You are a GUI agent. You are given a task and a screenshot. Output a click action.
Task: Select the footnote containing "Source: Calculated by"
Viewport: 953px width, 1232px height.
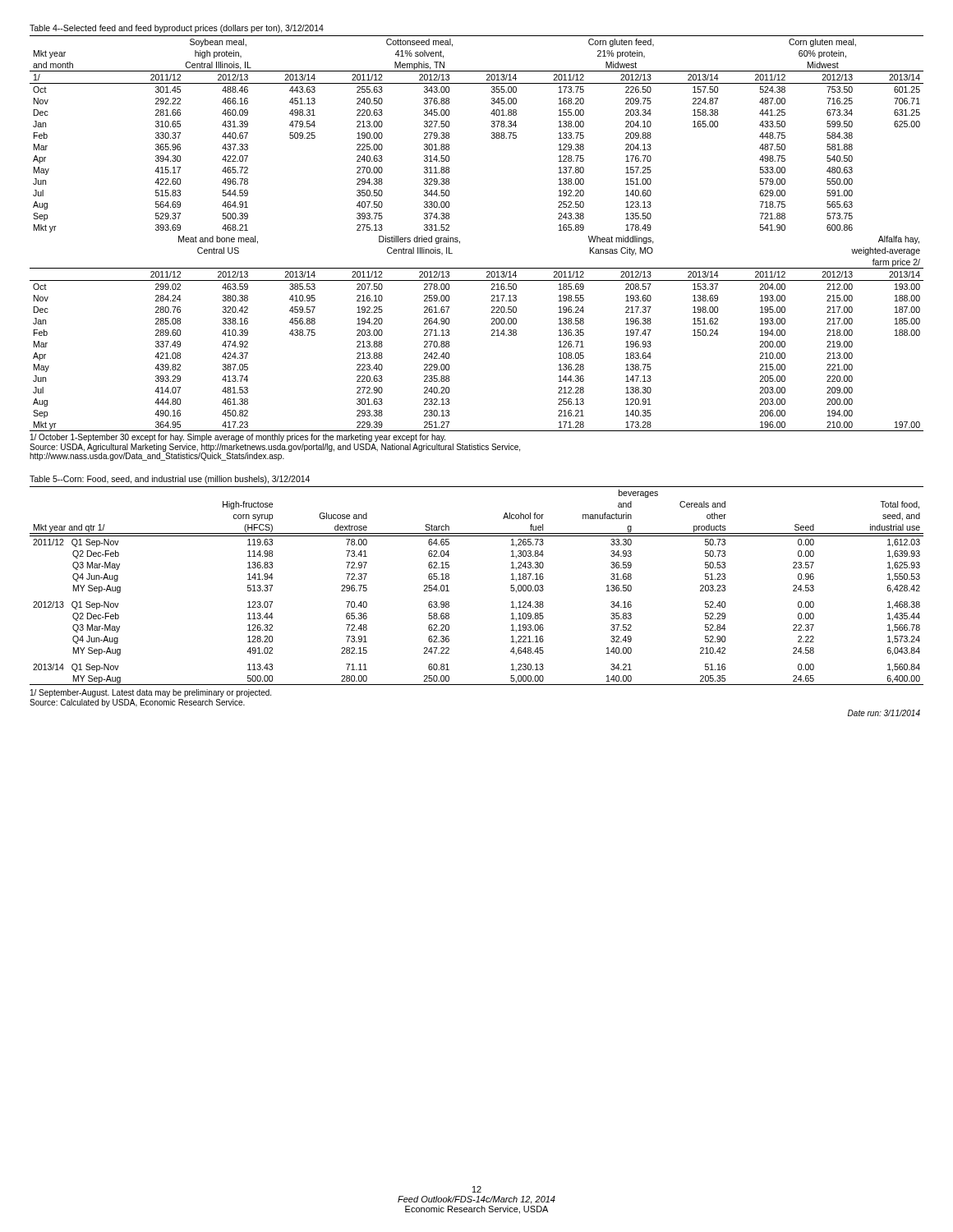tap(137, 703)
